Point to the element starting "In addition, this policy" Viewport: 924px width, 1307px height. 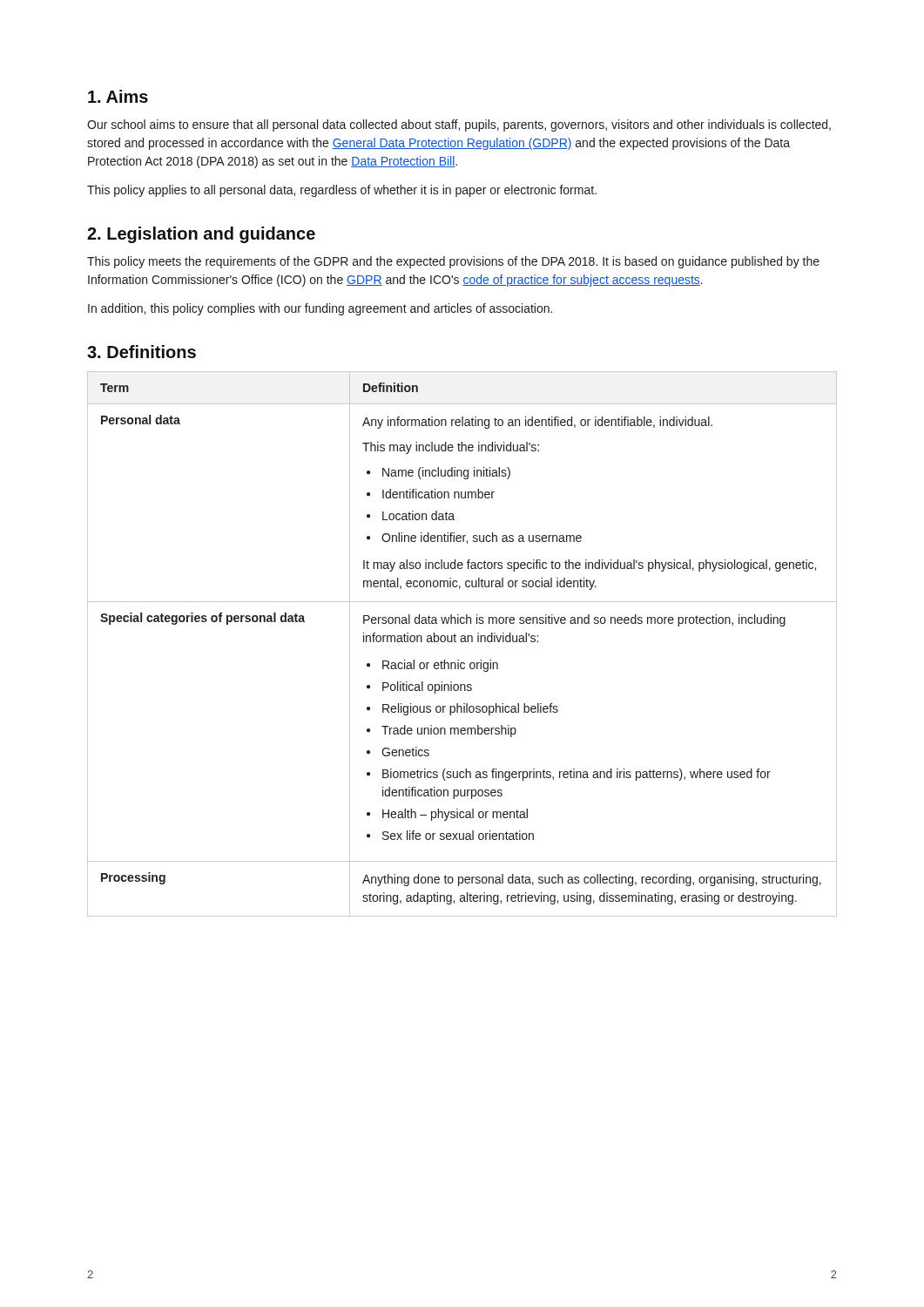click(x=462, y=309)
